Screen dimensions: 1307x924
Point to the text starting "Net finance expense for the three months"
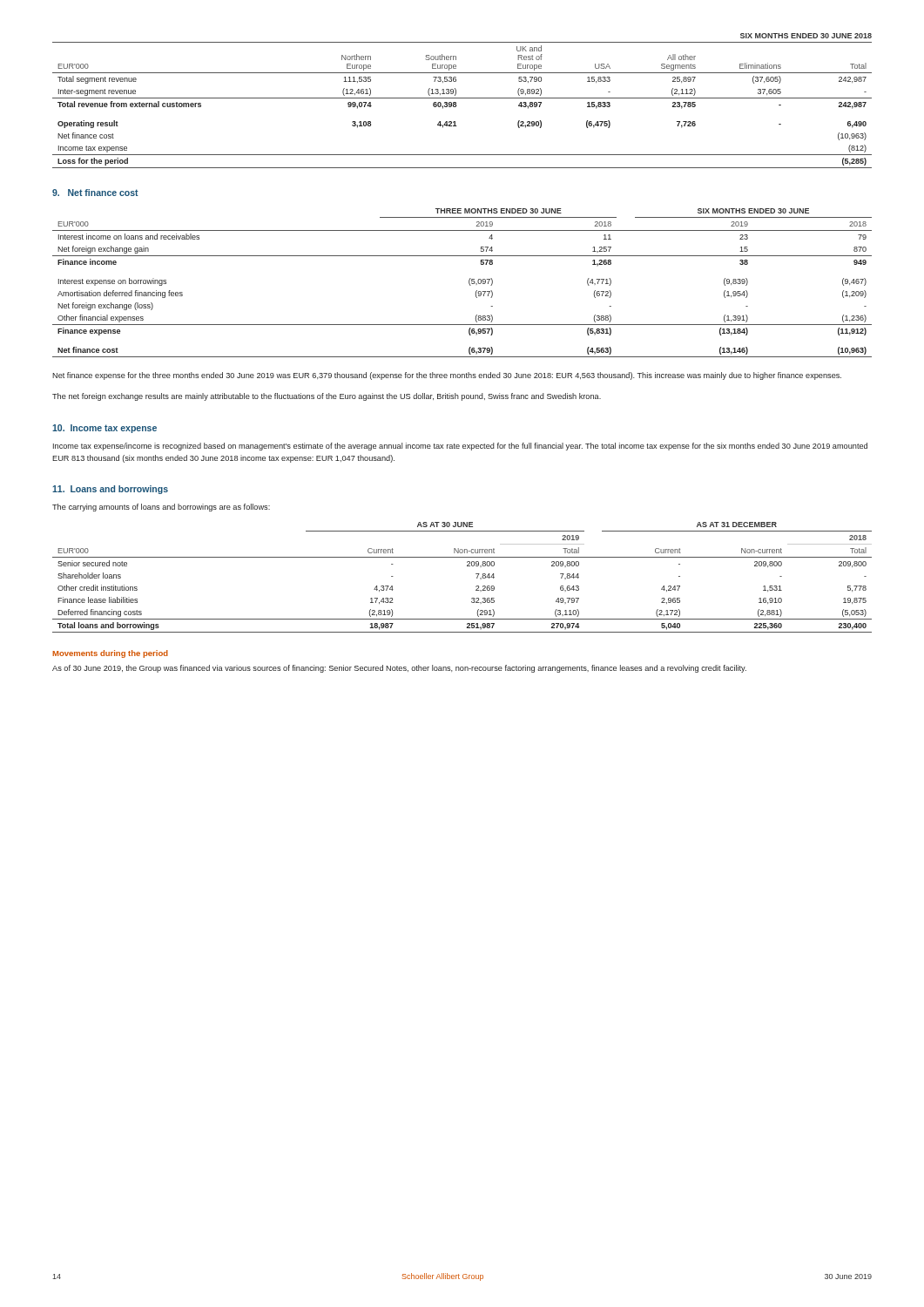click(x=447, y=376)
